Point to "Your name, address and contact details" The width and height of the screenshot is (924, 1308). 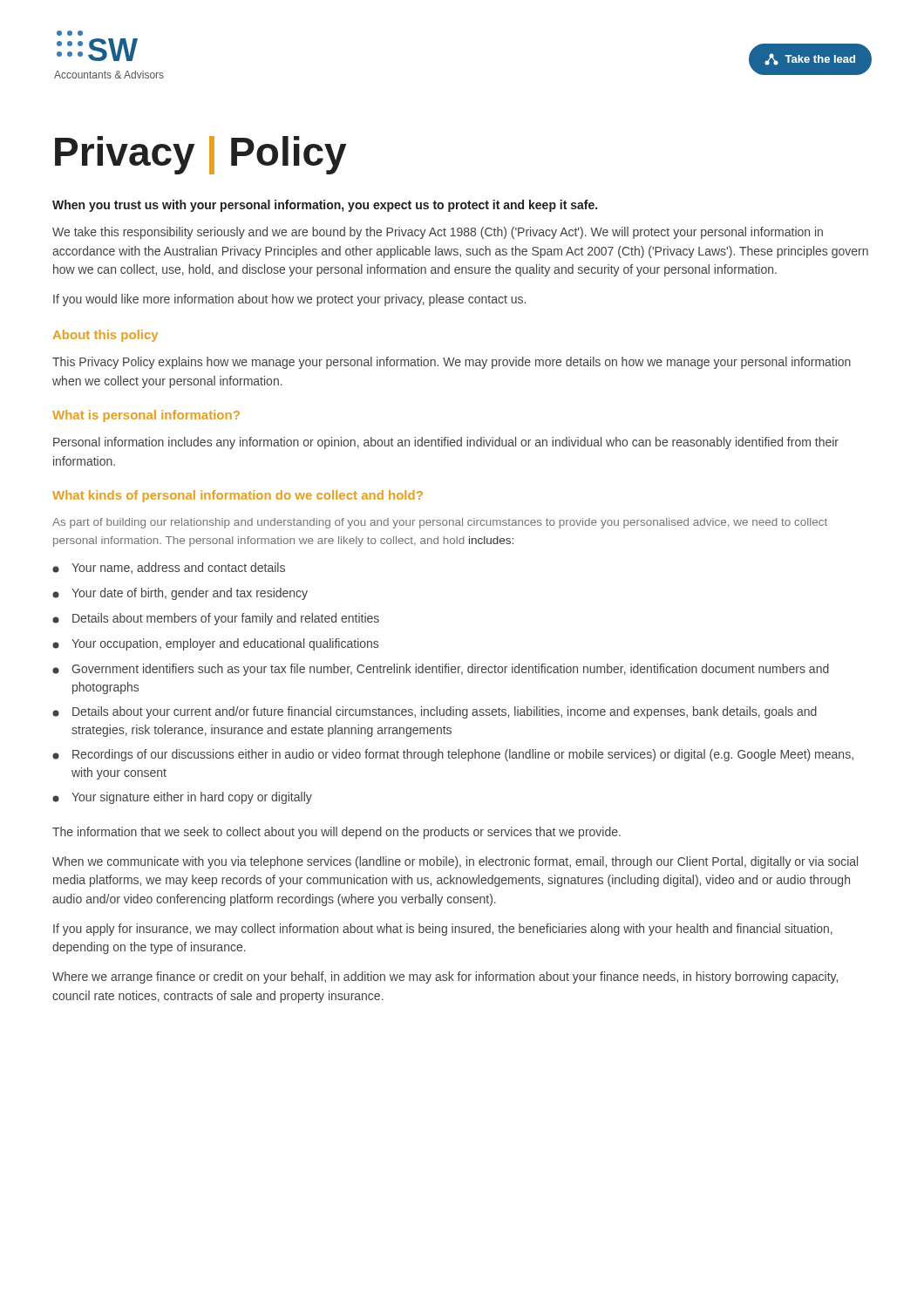(x=169, y=568)
